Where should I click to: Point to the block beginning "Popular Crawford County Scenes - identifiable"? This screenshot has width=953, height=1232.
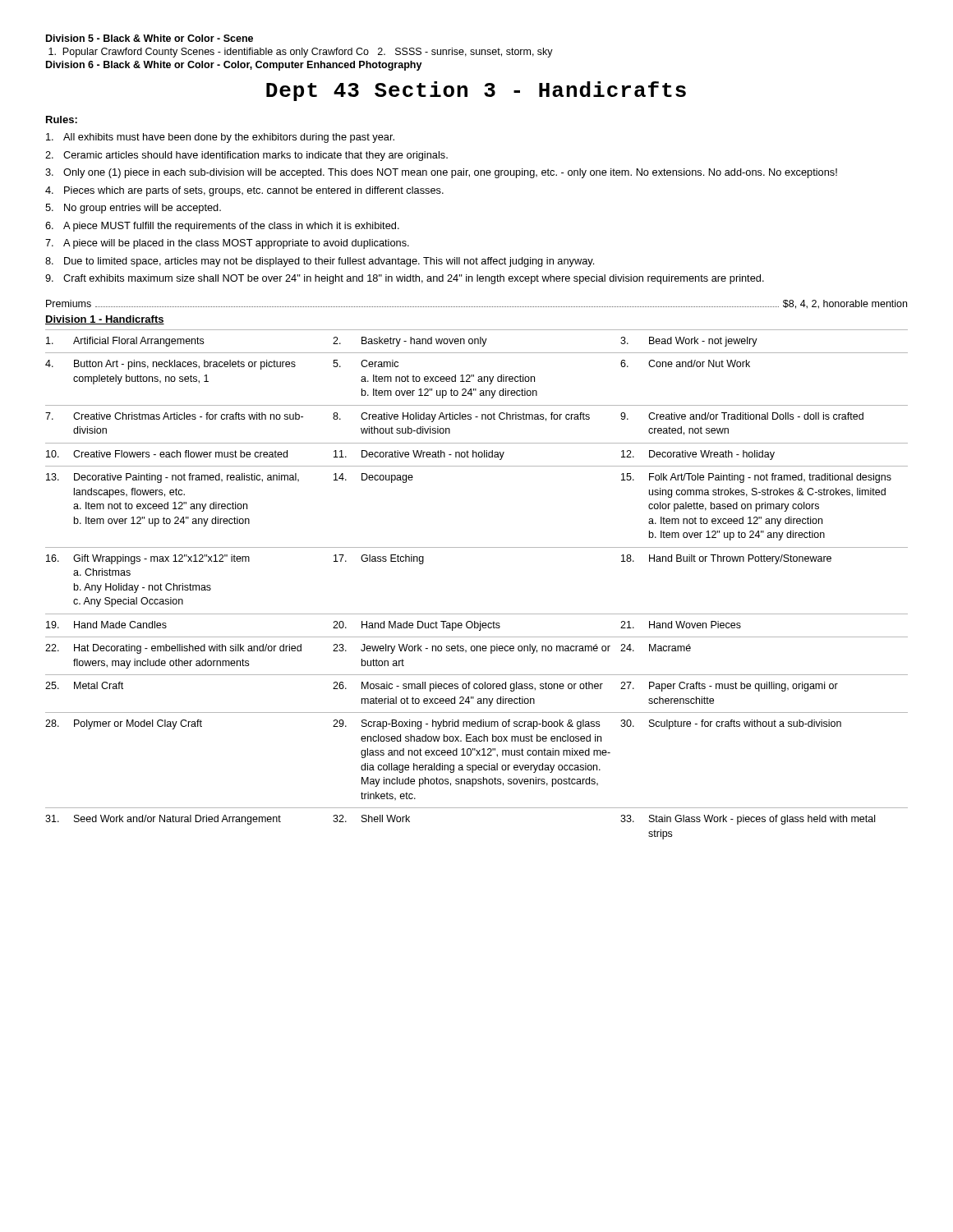(299, 52)
